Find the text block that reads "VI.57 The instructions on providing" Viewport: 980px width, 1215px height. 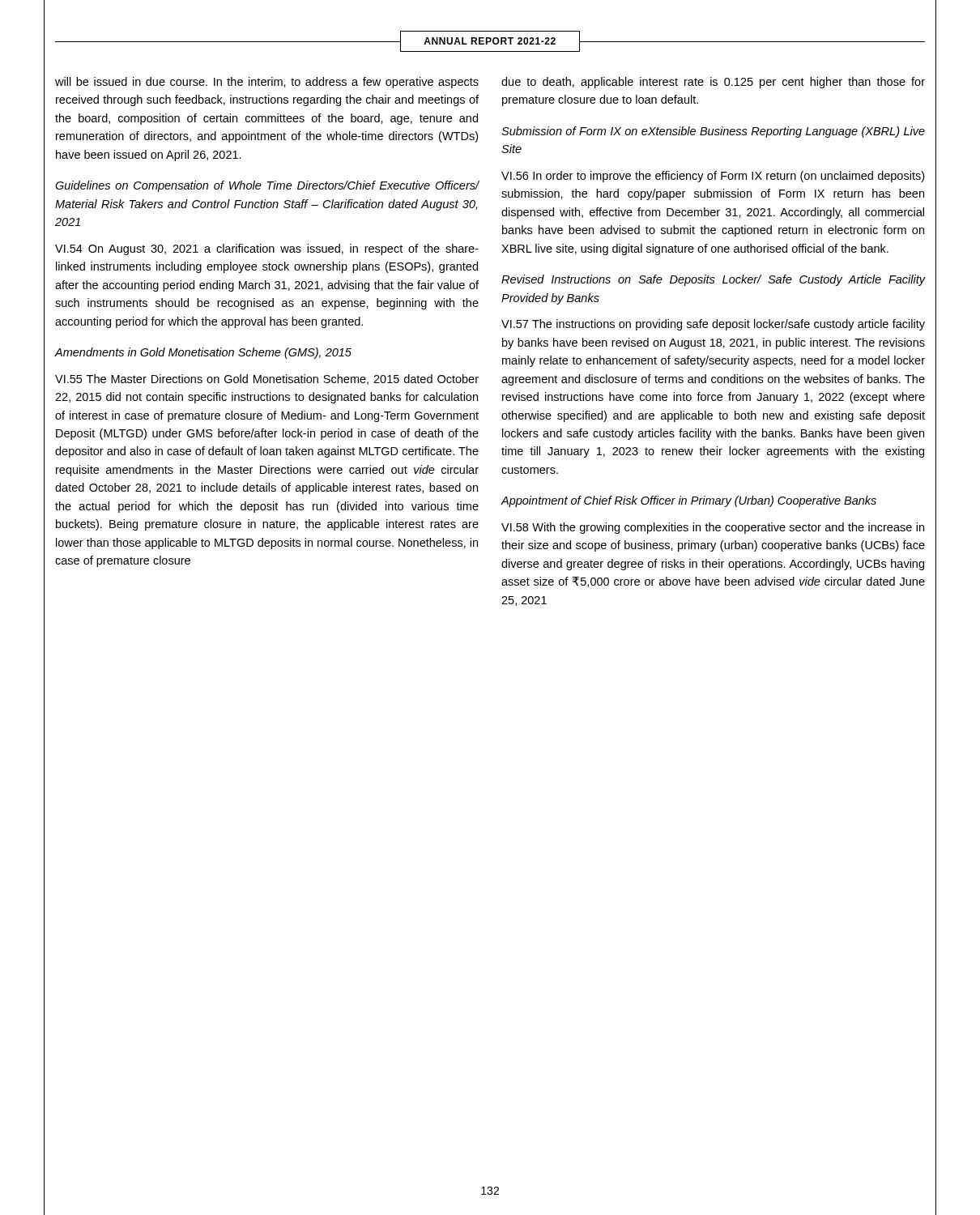pyautogui.click(x=713, y=397)
